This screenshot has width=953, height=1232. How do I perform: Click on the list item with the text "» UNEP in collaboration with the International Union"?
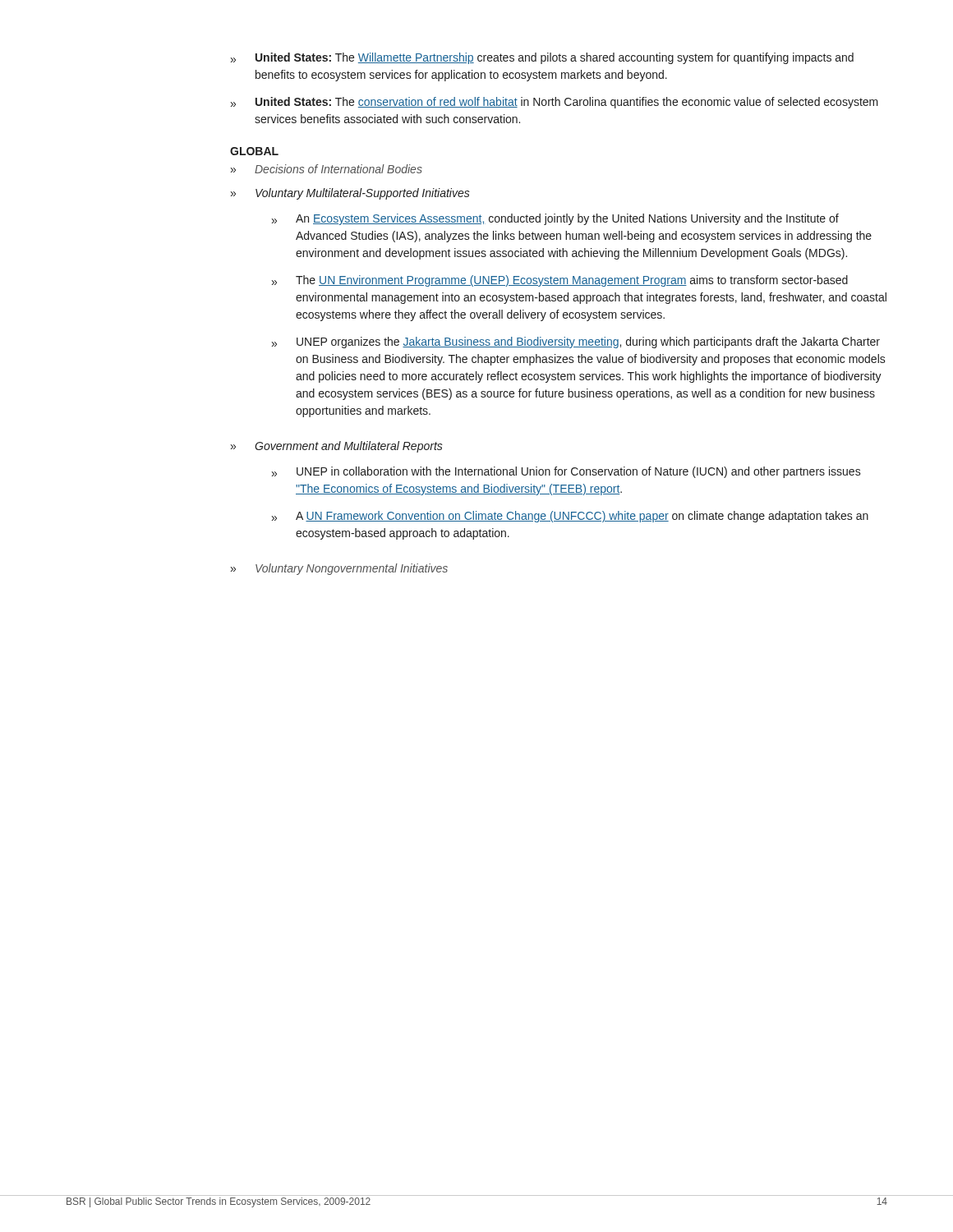click(x=579, y=480)
